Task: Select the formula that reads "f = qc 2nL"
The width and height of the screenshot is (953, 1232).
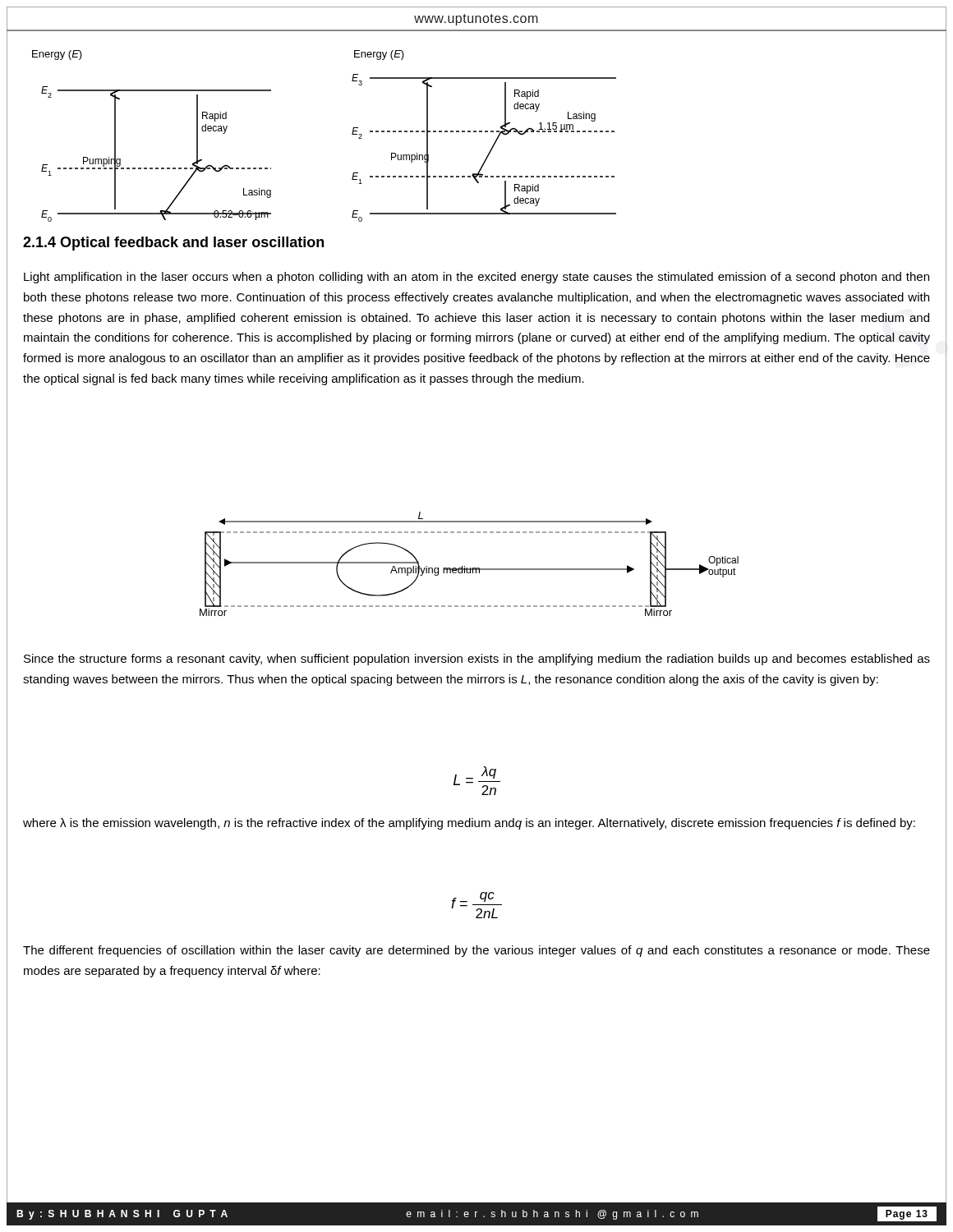Action: tap(476, 905)
